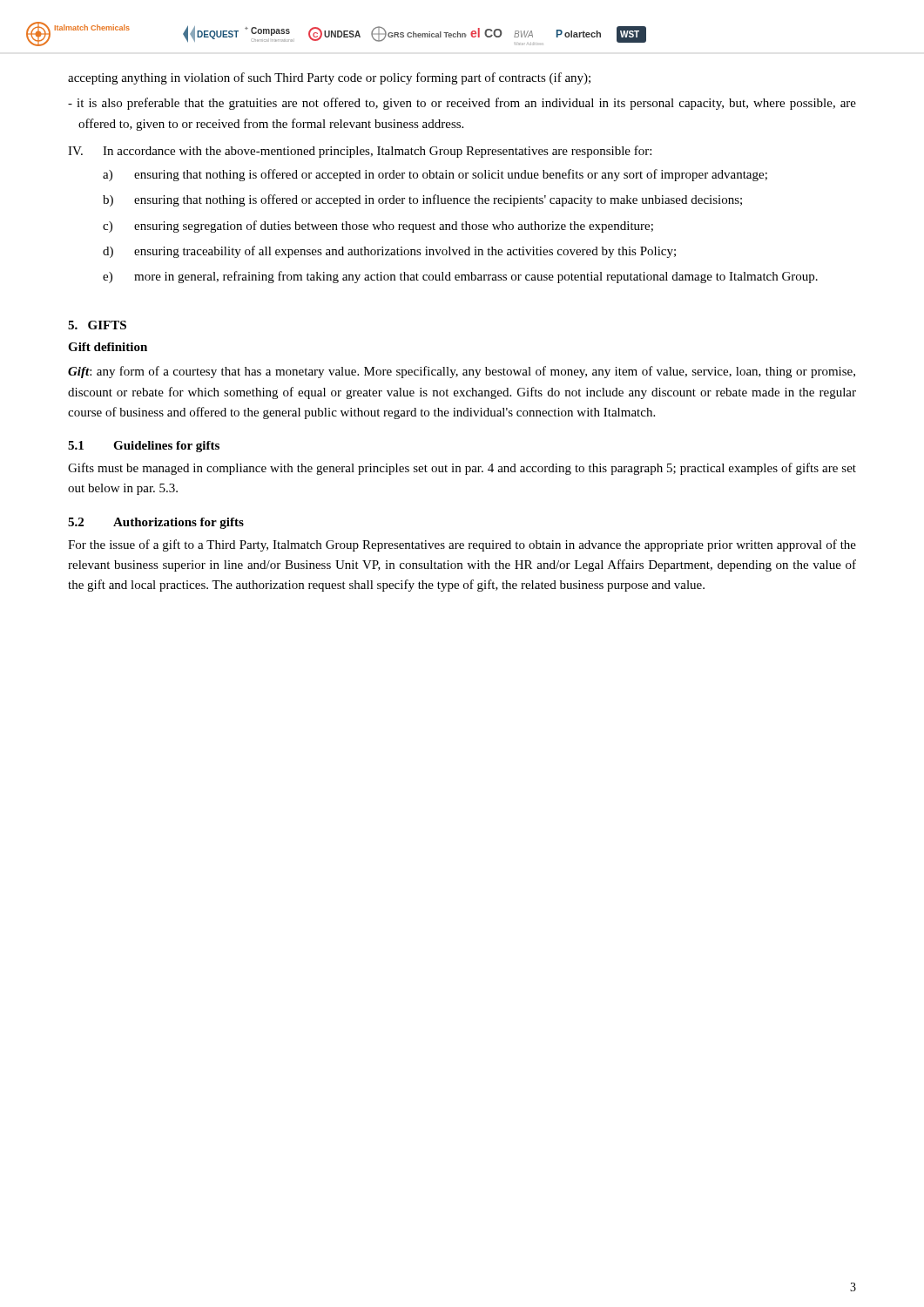Locate the element starting "Gifts must be managed in compliance with the"
The height and width of the screenshot is (1307, 924).
(462, 478)
